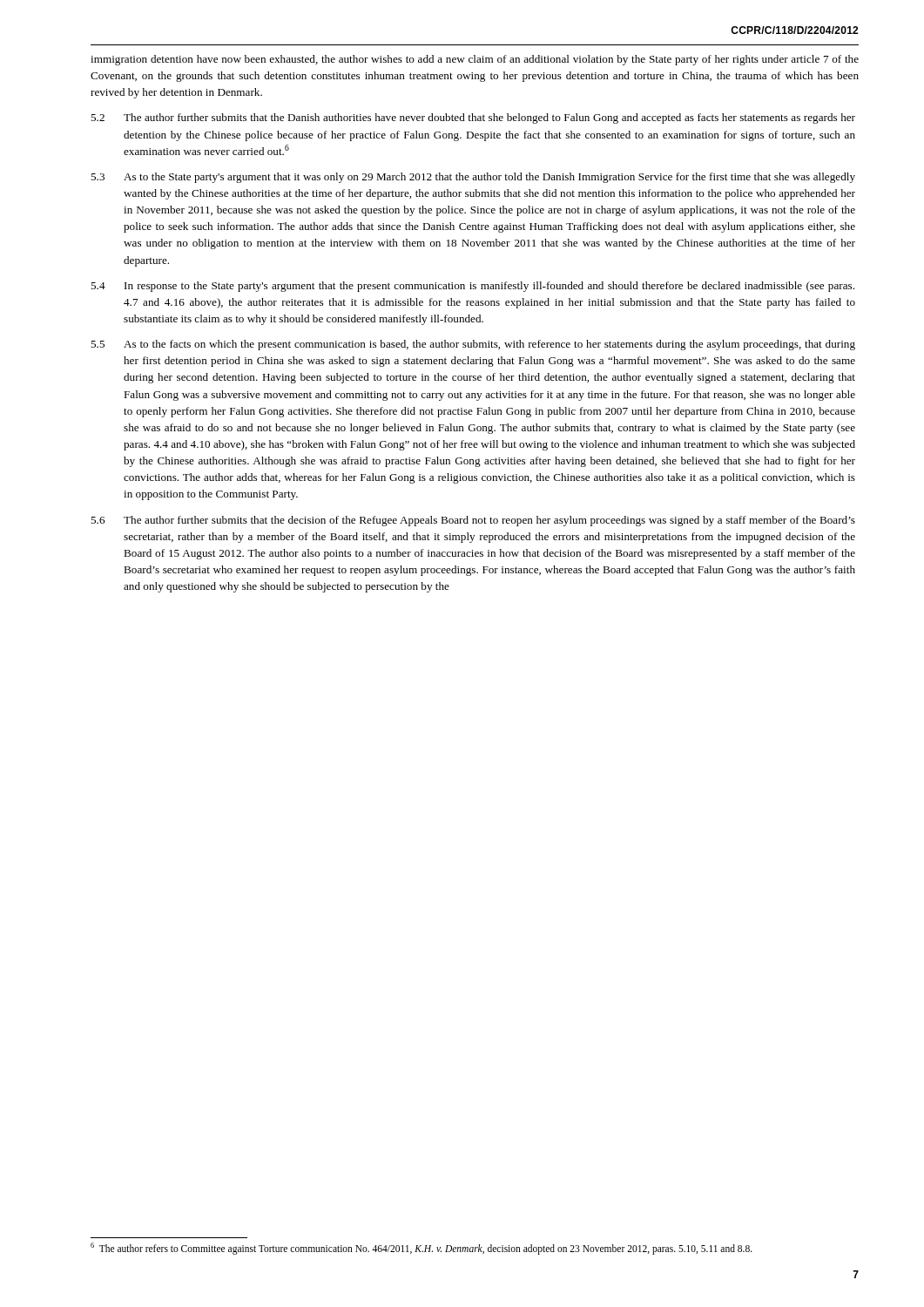The width and height of the screenshot is (924, 1307).
Task: Point to the text starting "3As to the State party's"
Action: tap(473, 218)
